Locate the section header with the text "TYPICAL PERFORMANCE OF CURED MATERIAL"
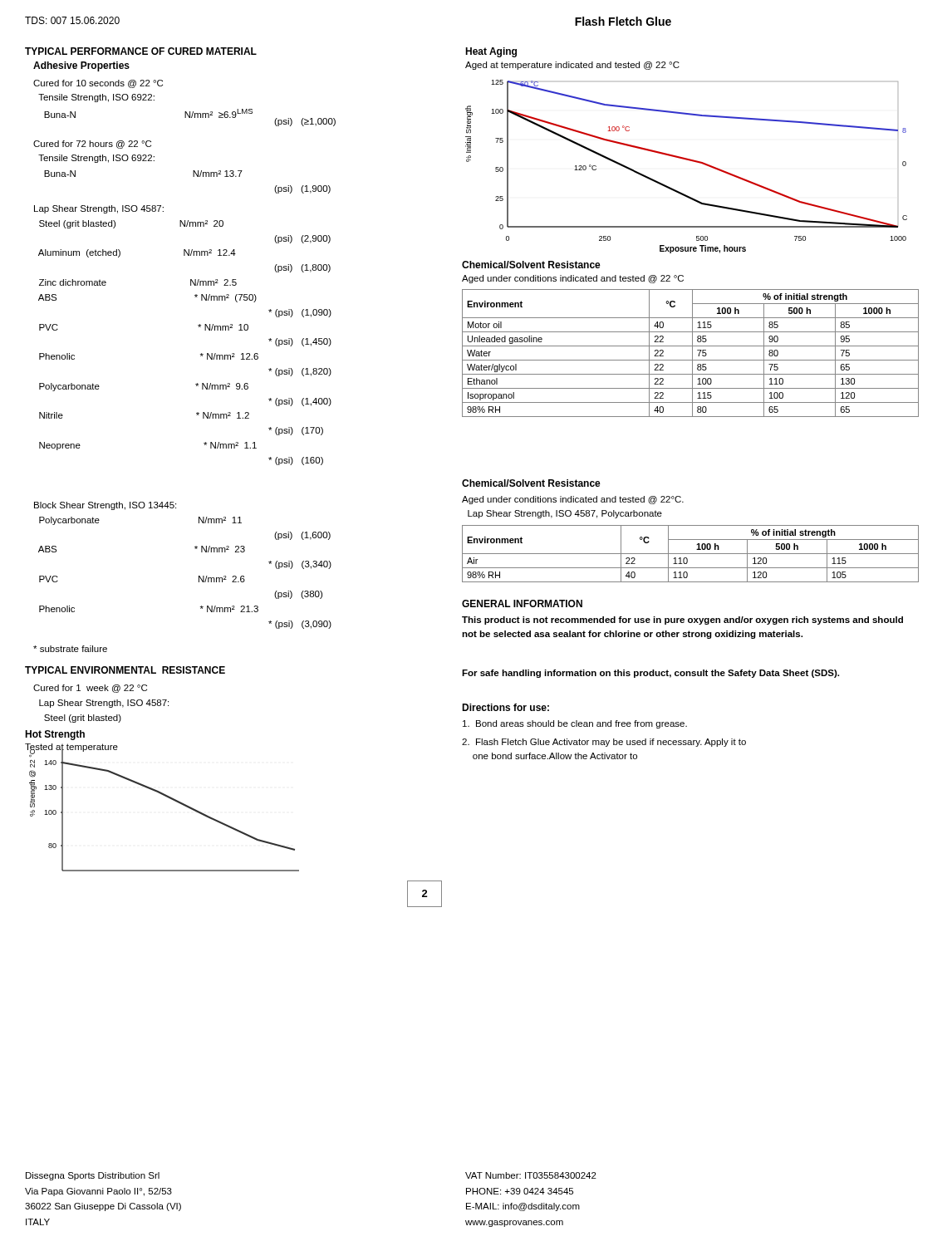952x1246 pixels. [141, 52]
